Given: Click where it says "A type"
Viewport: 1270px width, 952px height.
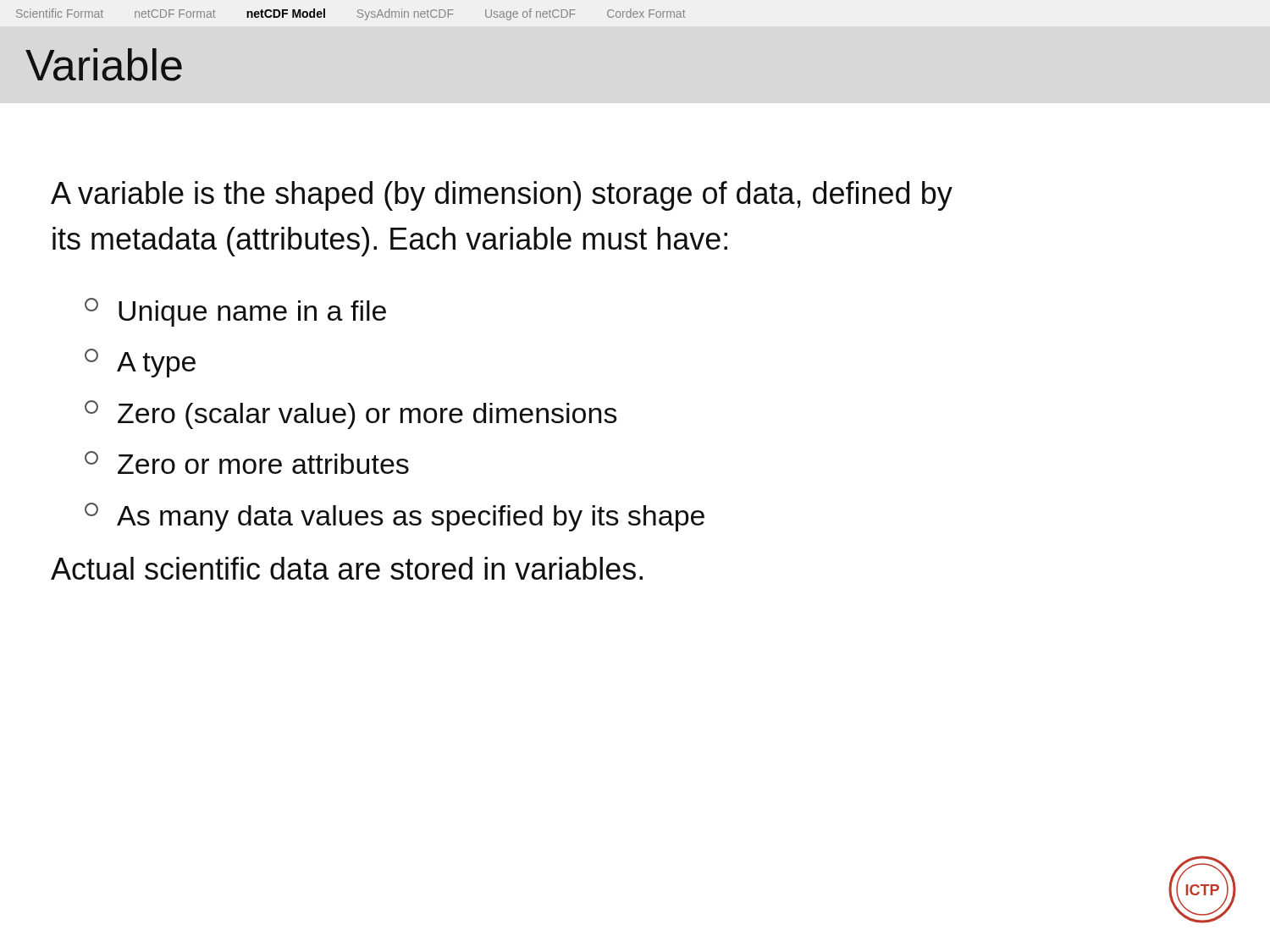Looking at the screenshot, I should click(x=141, y=362).
